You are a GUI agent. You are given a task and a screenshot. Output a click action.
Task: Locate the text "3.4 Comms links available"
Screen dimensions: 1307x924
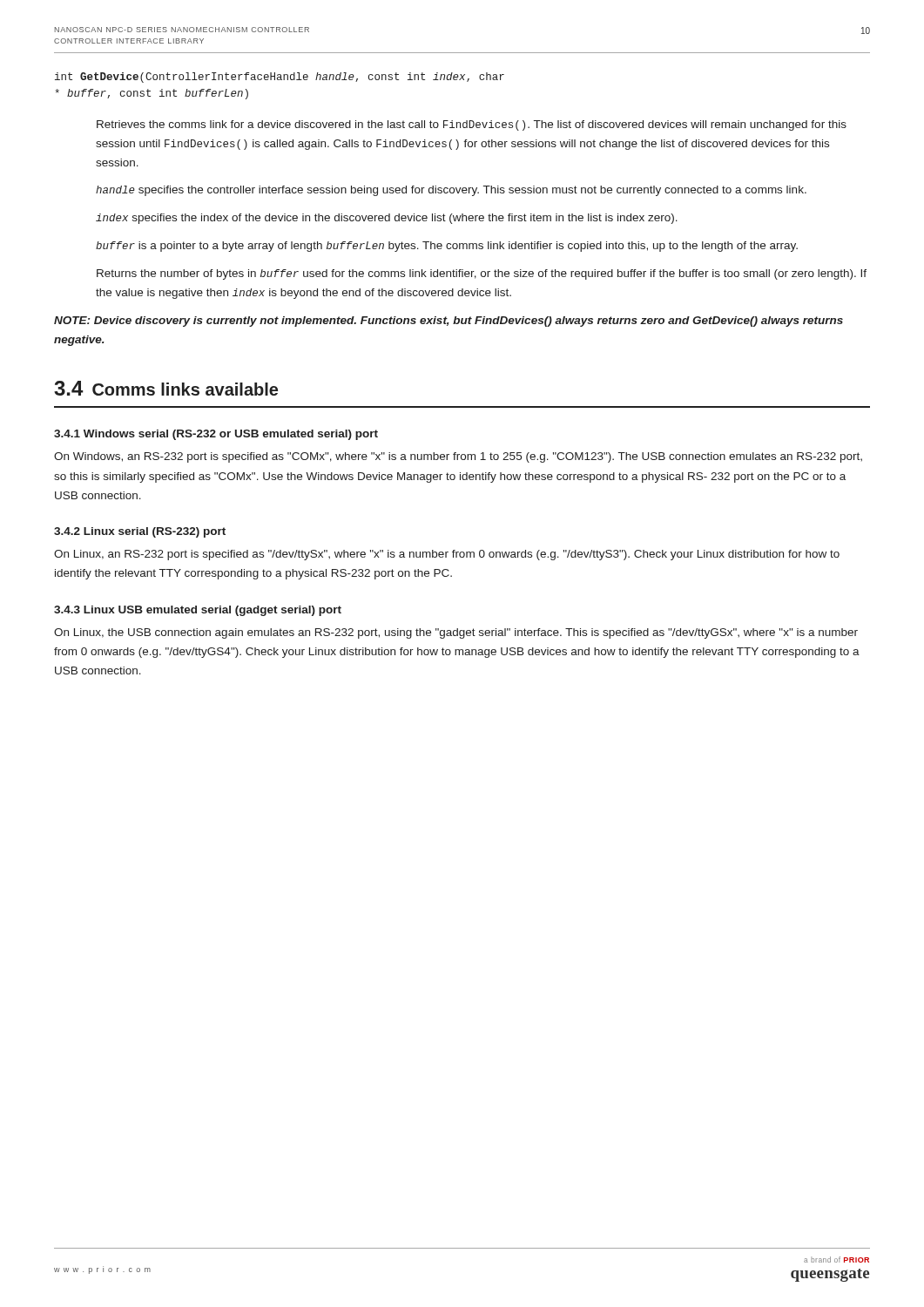pyautogui.click(x=166, y=389)
